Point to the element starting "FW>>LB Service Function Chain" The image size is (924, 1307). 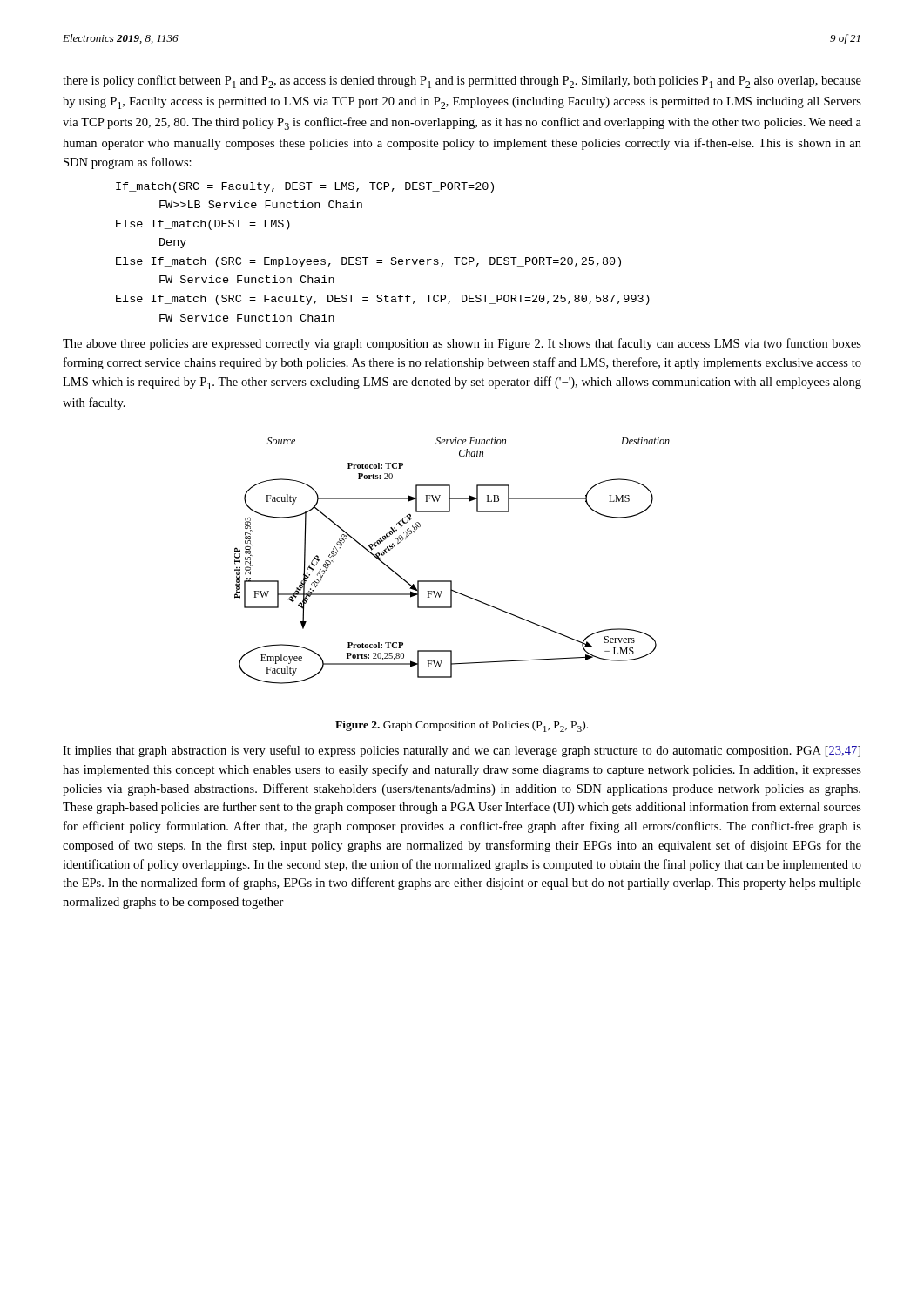(261, 205)
